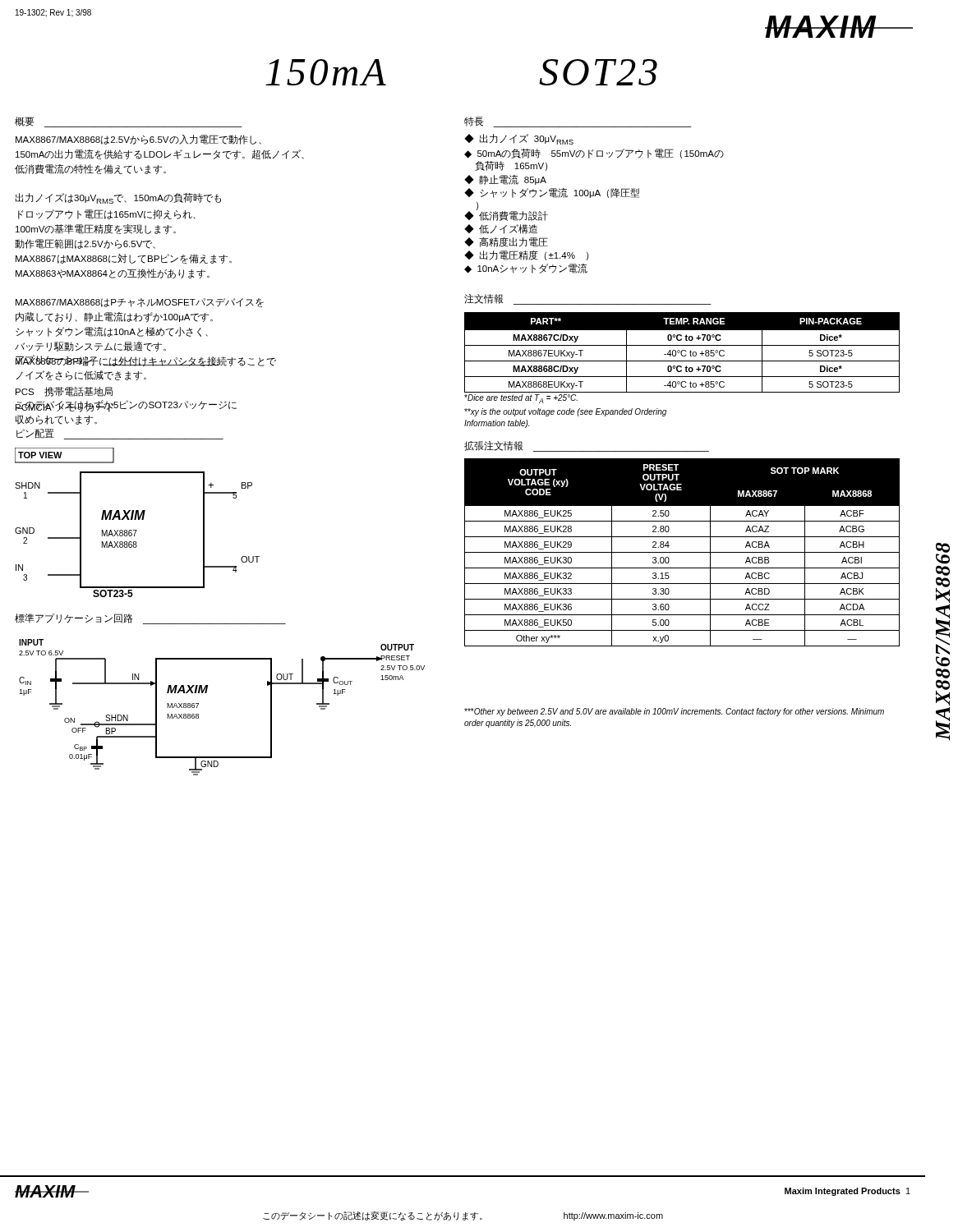
Task: Find the table that mentions "0°C to +70°C"
Action: tap(682, 352)
